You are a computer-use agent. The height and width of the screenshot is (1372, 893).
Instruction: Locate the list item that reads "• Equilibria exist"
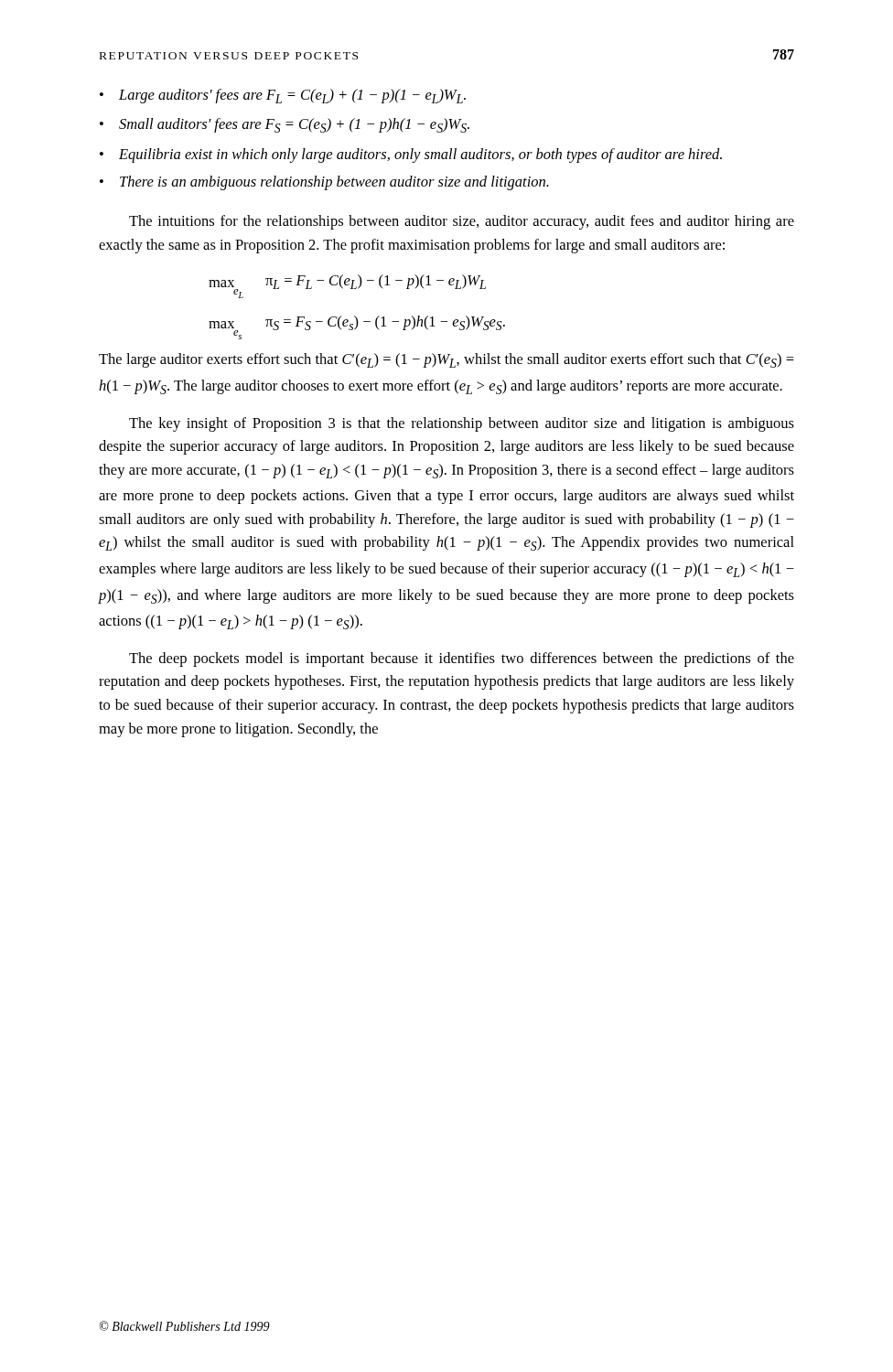[411, 154]
